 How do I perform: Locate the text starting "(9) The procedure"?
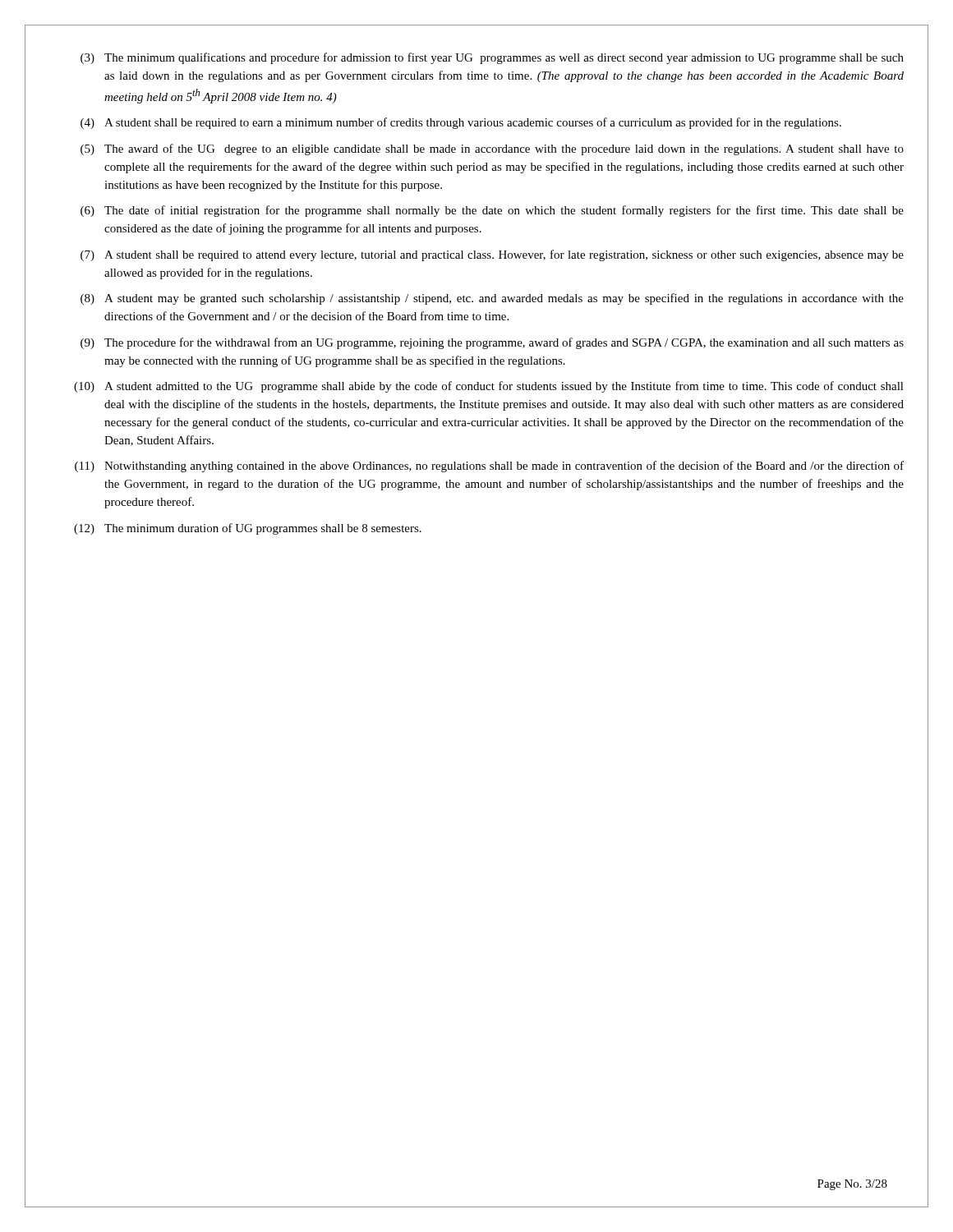coord(476,352)
